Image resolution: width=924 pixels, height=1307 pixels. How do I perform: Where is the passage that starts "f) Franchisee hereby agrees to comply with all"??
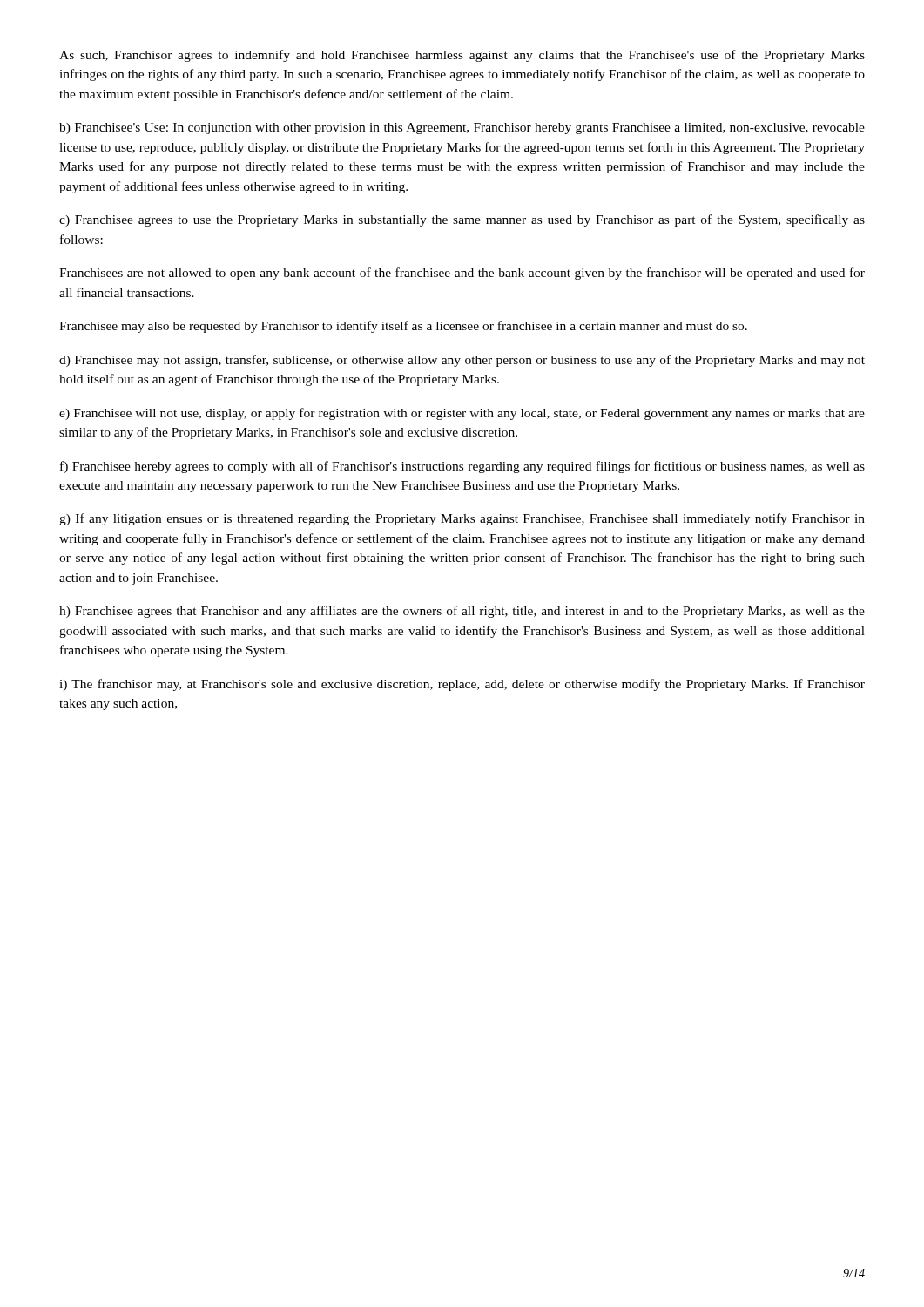[462, 475]
